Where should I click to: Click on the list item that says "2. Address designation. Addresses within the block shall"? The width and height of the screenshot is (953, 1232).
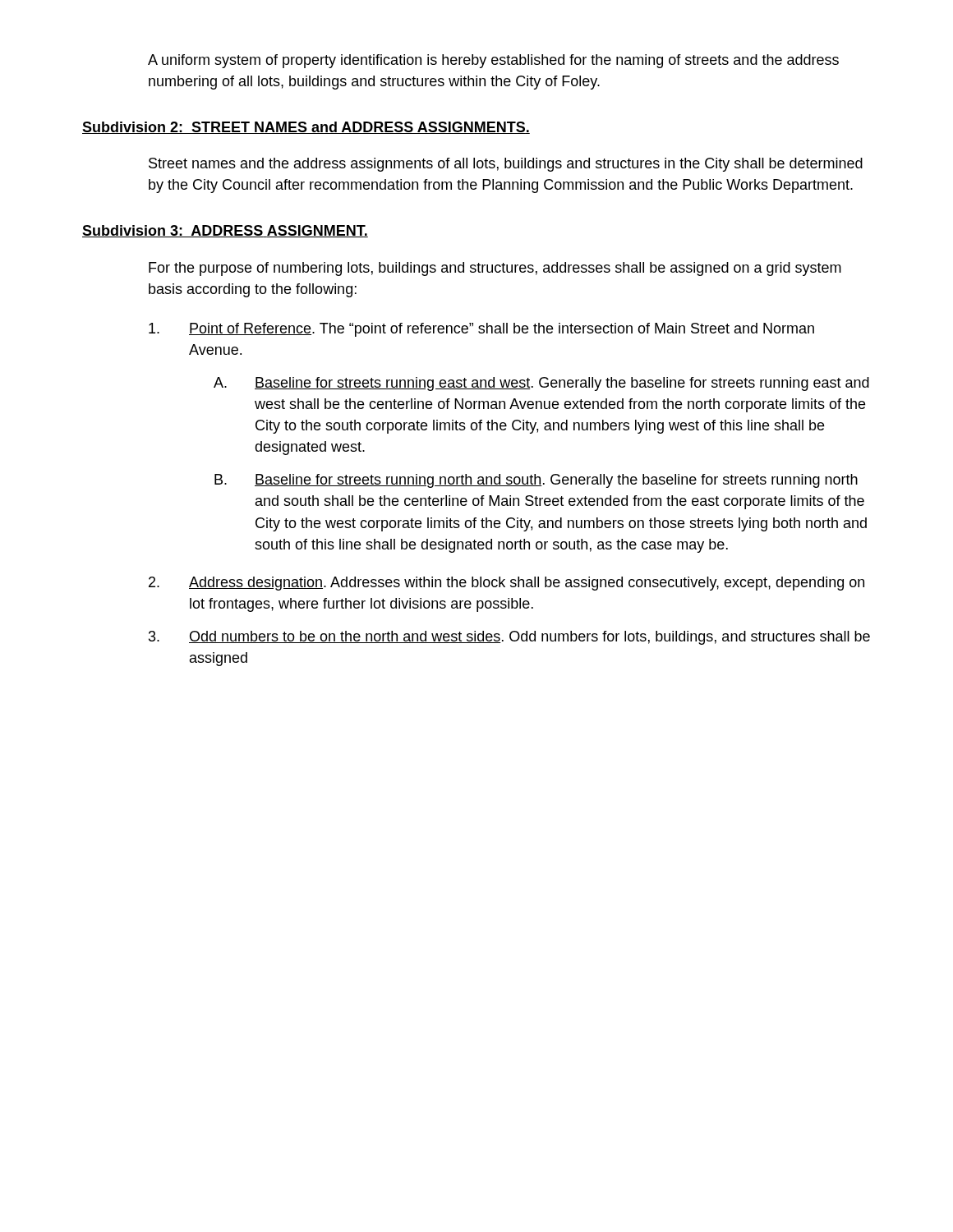coord(509,593)
